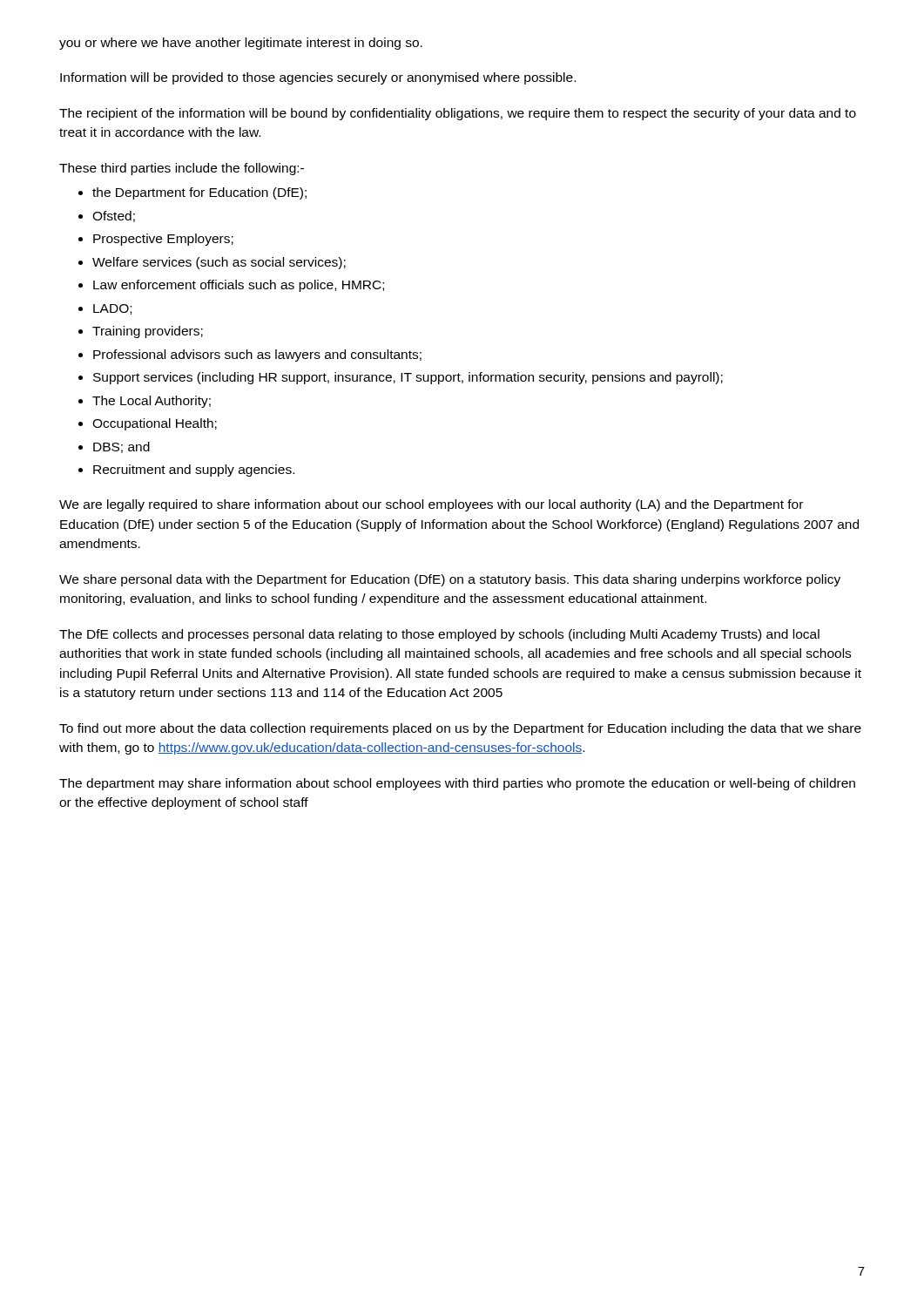Point to "DBS; and"
Image resolution: width=924 pixels, height=1307 pixels.
(x=121, y=446)
